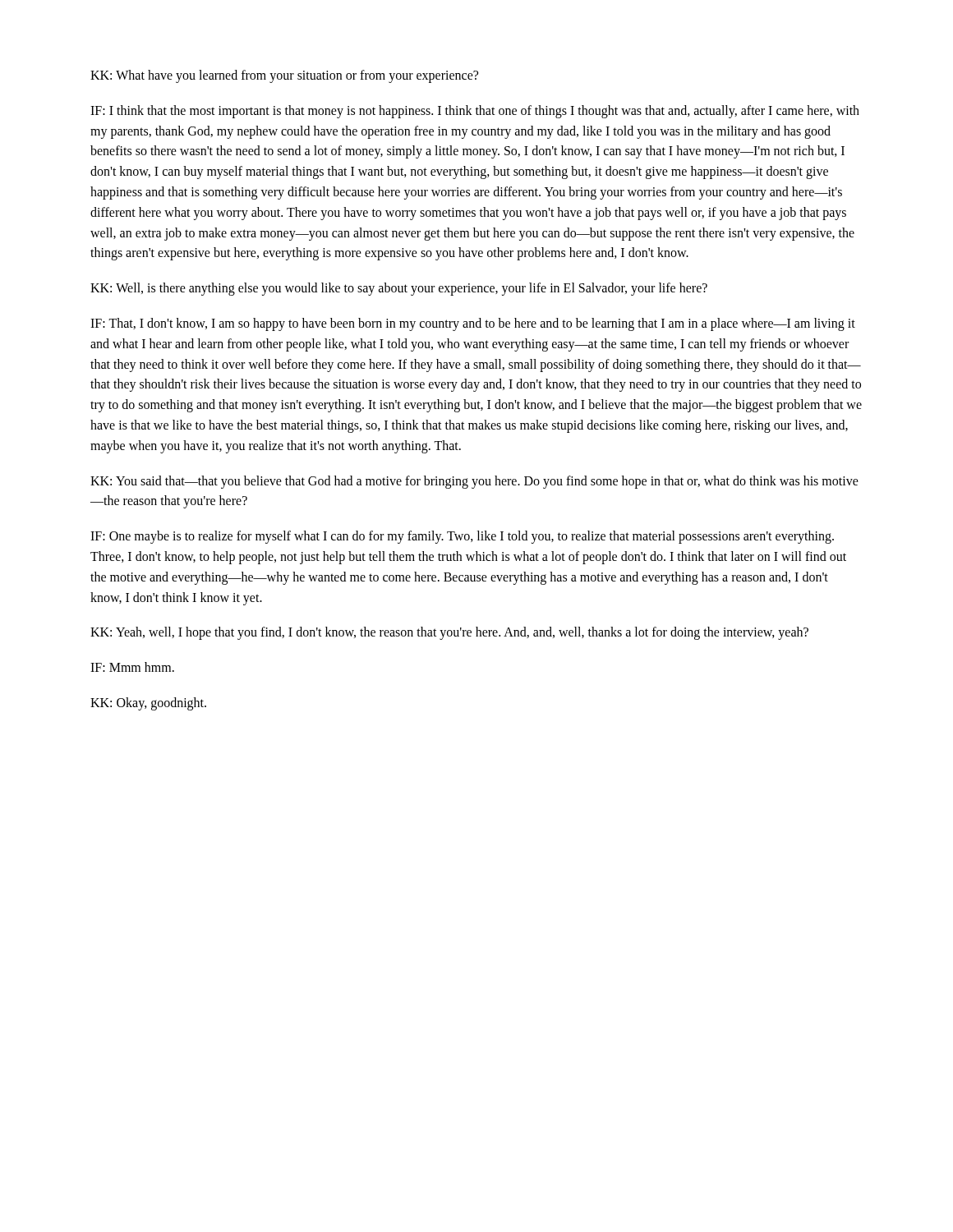Select the region starting "KK: You said that—that you believe that"
Image resolution: width=953 pixels, height=1232 pixels.
pyautogui.click(x=474, y=491)
